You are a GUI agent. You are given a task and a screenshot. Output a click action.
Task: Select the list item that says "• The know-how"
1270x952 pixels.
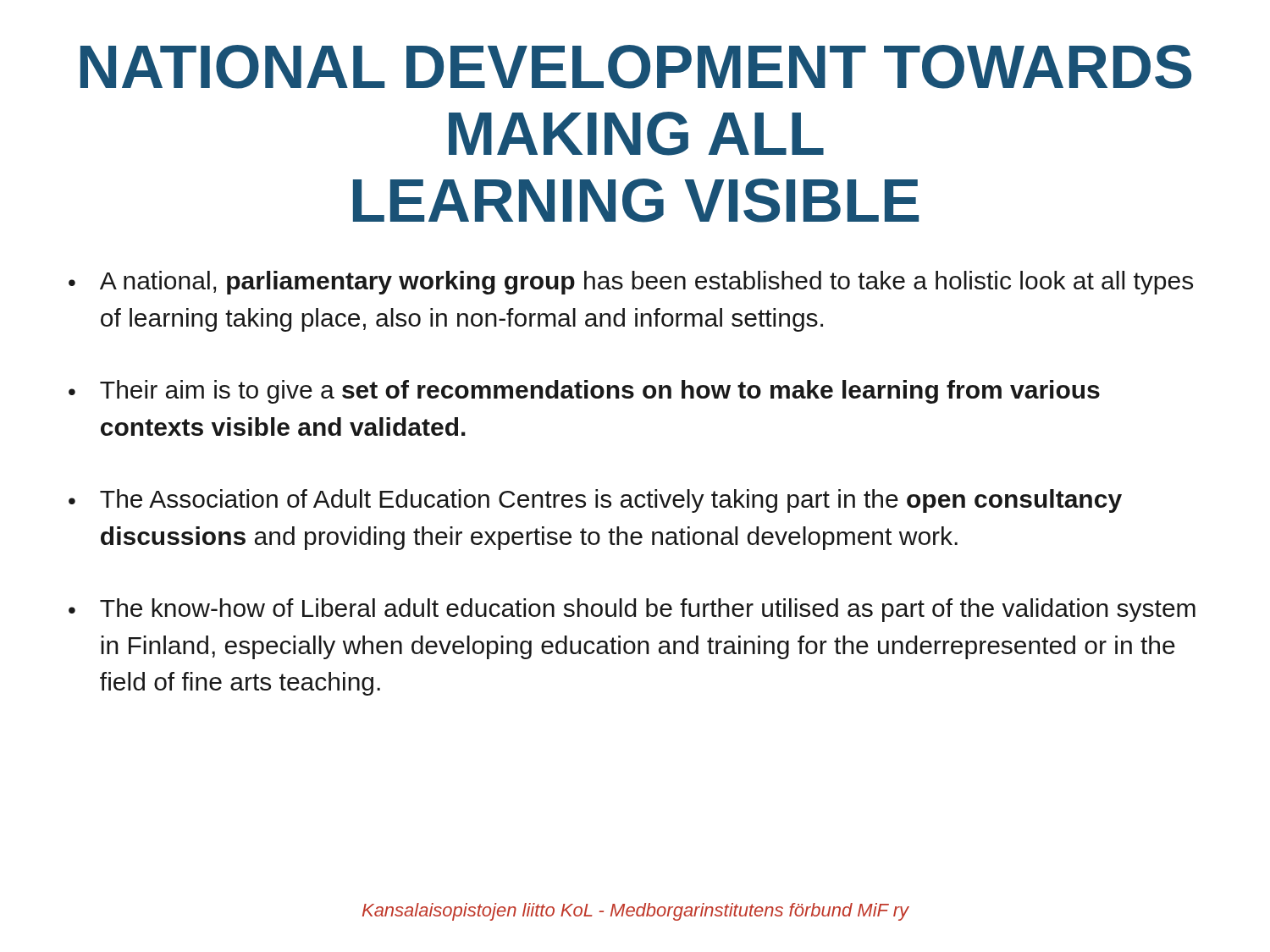coord(635,645)
